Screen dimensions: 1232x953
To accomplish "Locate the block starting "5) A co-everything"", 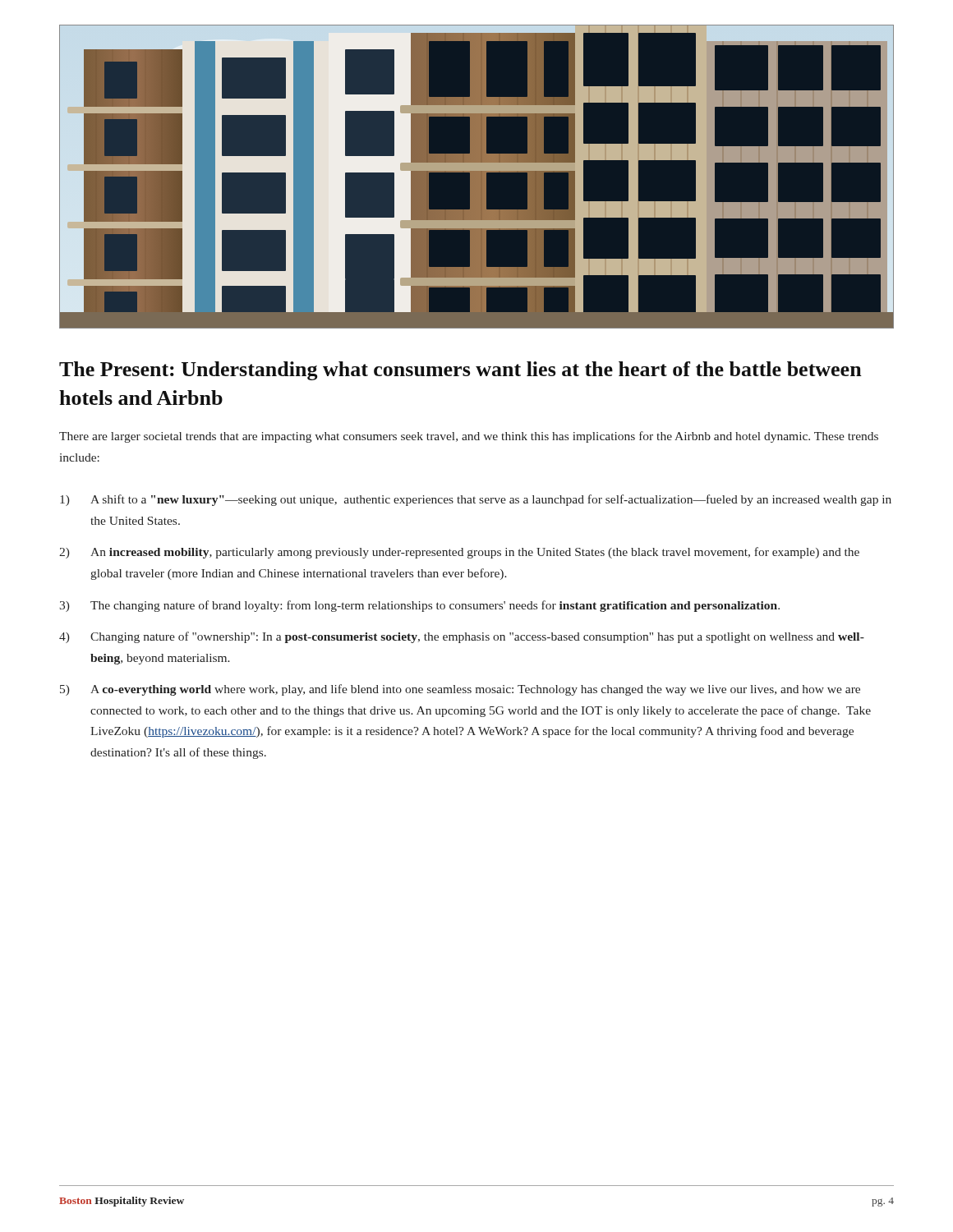I will point(476,721).
